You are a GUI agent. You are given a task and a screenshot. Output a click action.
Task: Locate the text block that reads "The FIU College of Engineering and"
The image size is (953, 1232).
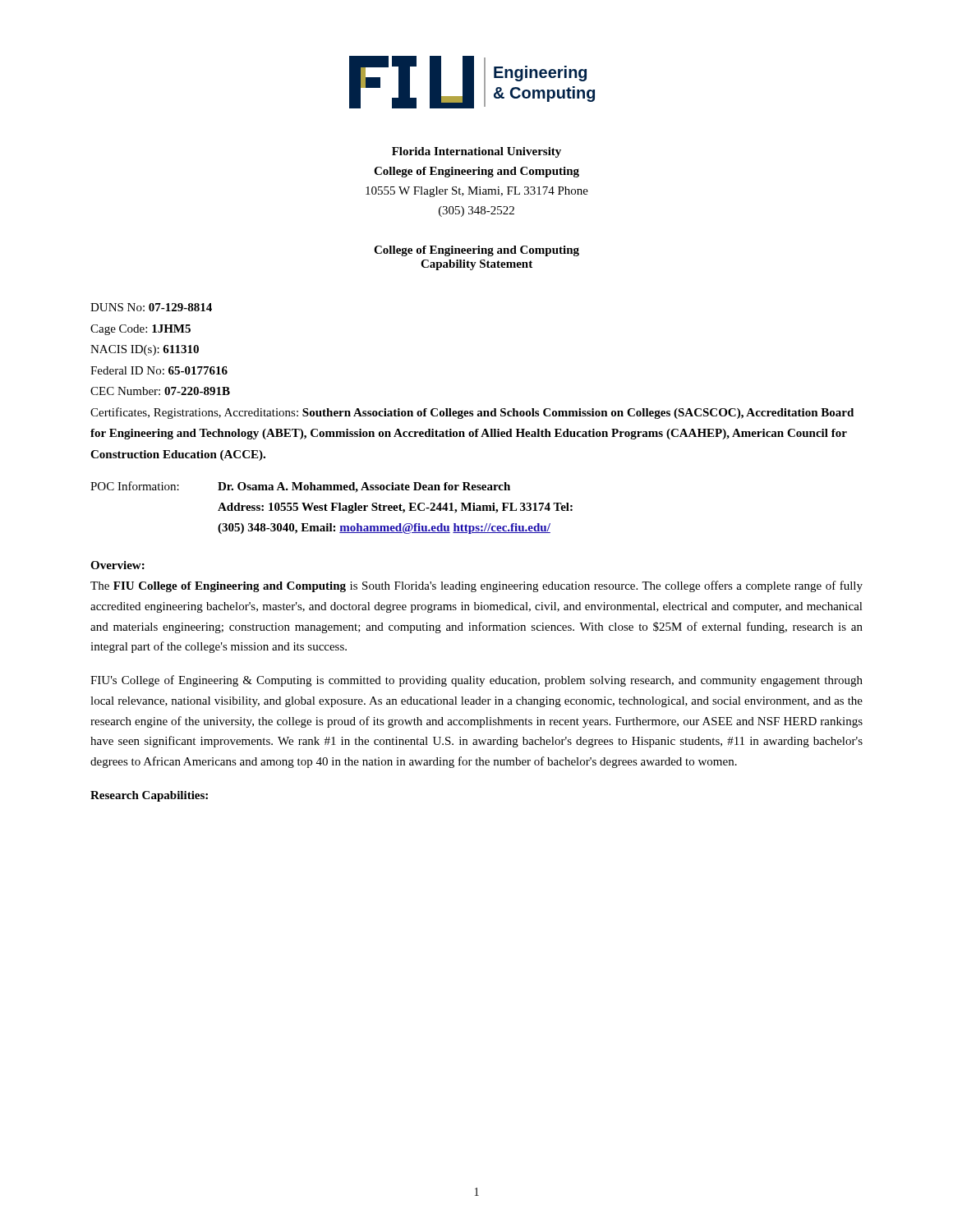tap(476, 674)
